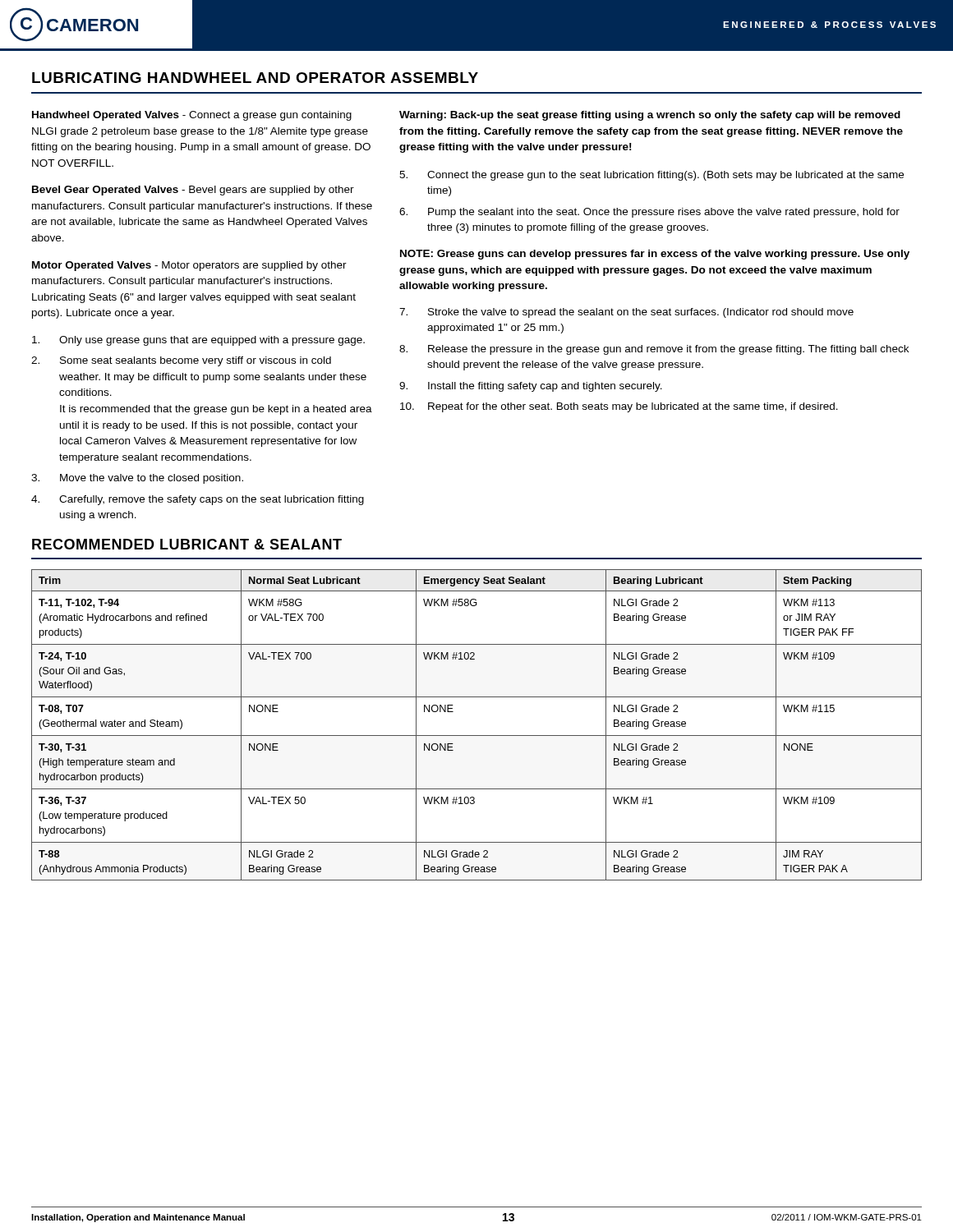This screenshot has height=1232, width=953.
Task: Locate the block starting "LUBRICATING HANDWHEEL AND OPERATOR ASSEMBLY"
Action: point(255,78)
